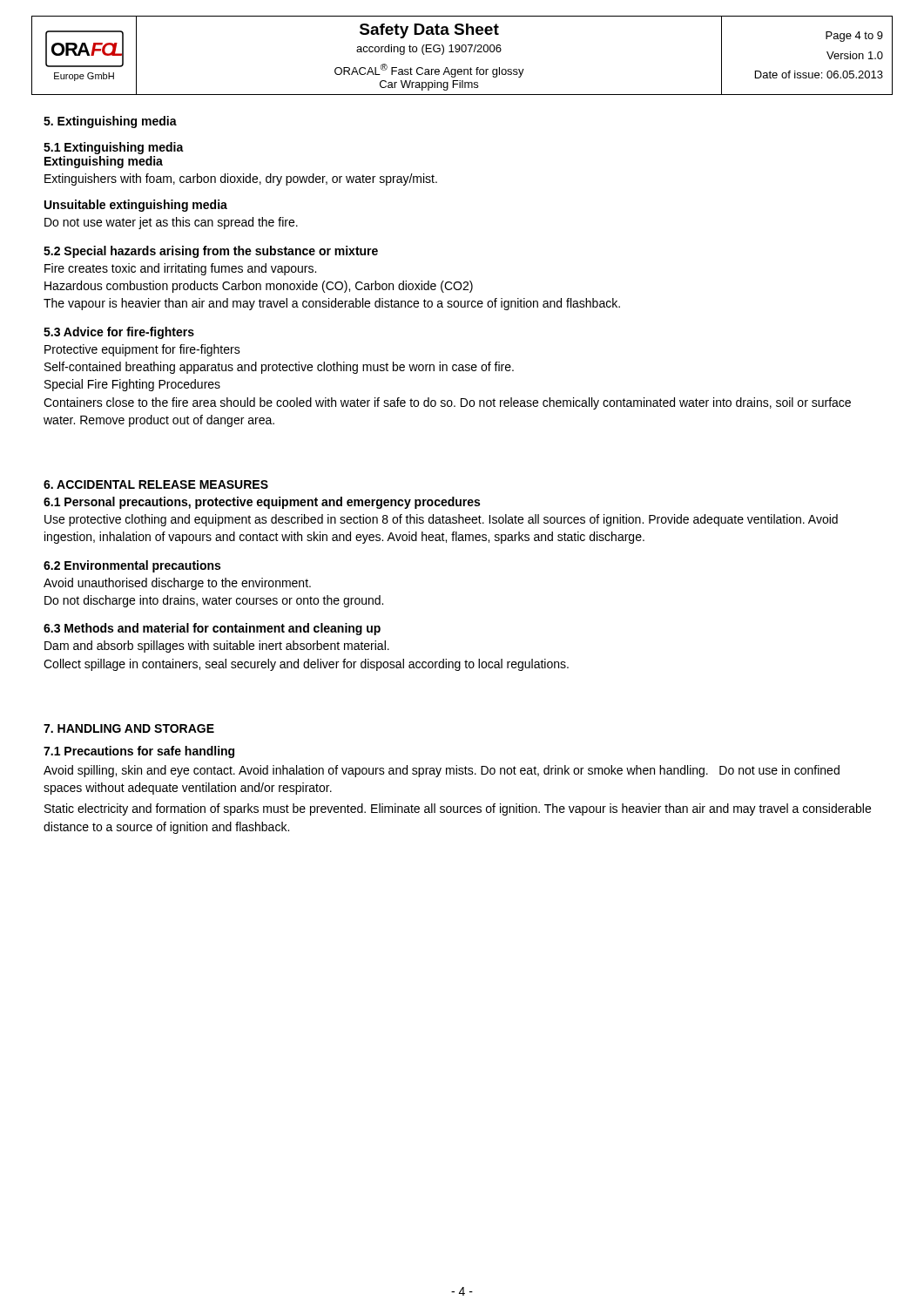Point to the text starting "Dam and absorb spillages"
The height and width of the screenshot is (1307, 924).
click(217, 646)
